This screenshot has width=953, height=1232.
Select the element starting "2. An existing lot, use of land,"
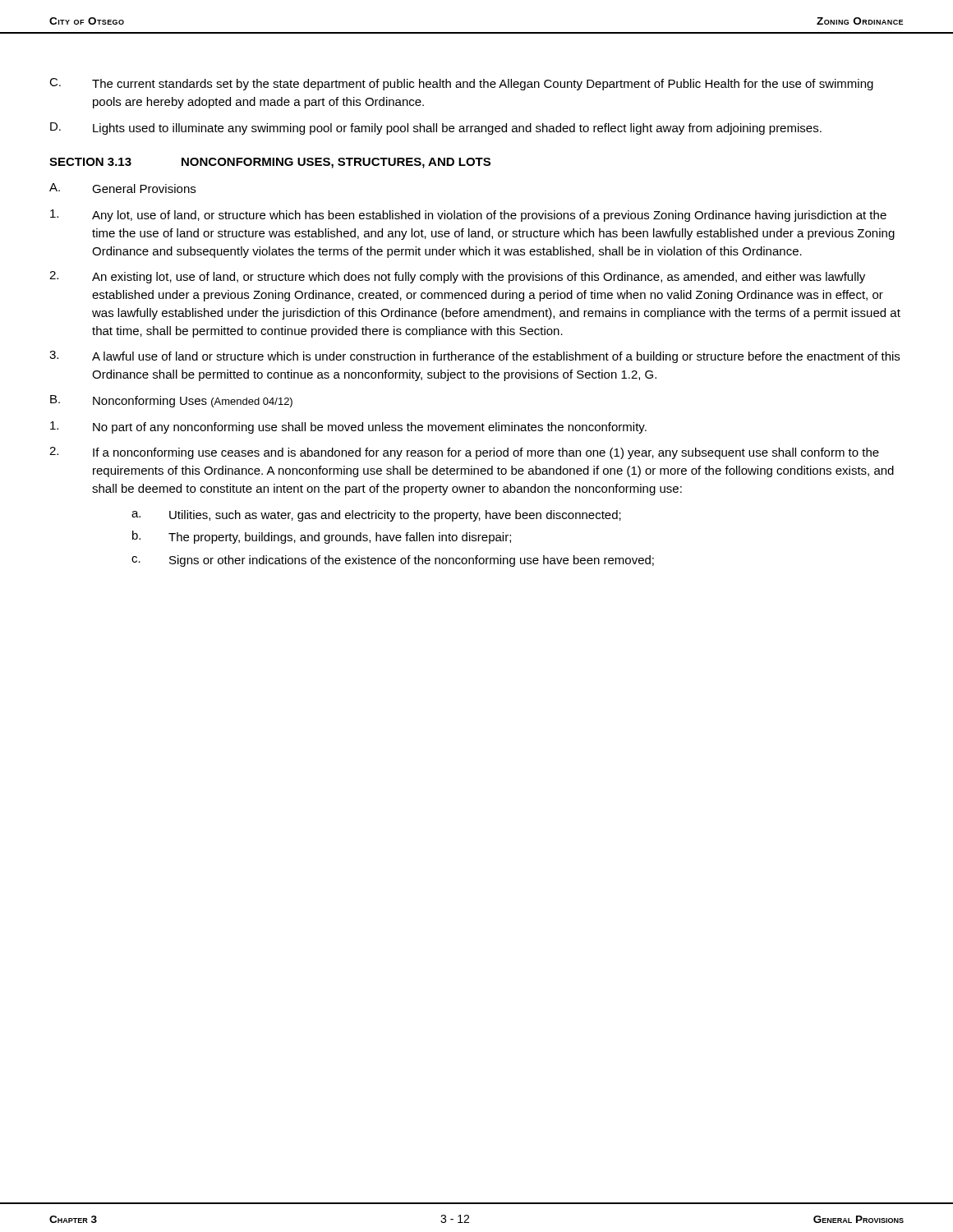pyautogui.click(x=476, y=304)
